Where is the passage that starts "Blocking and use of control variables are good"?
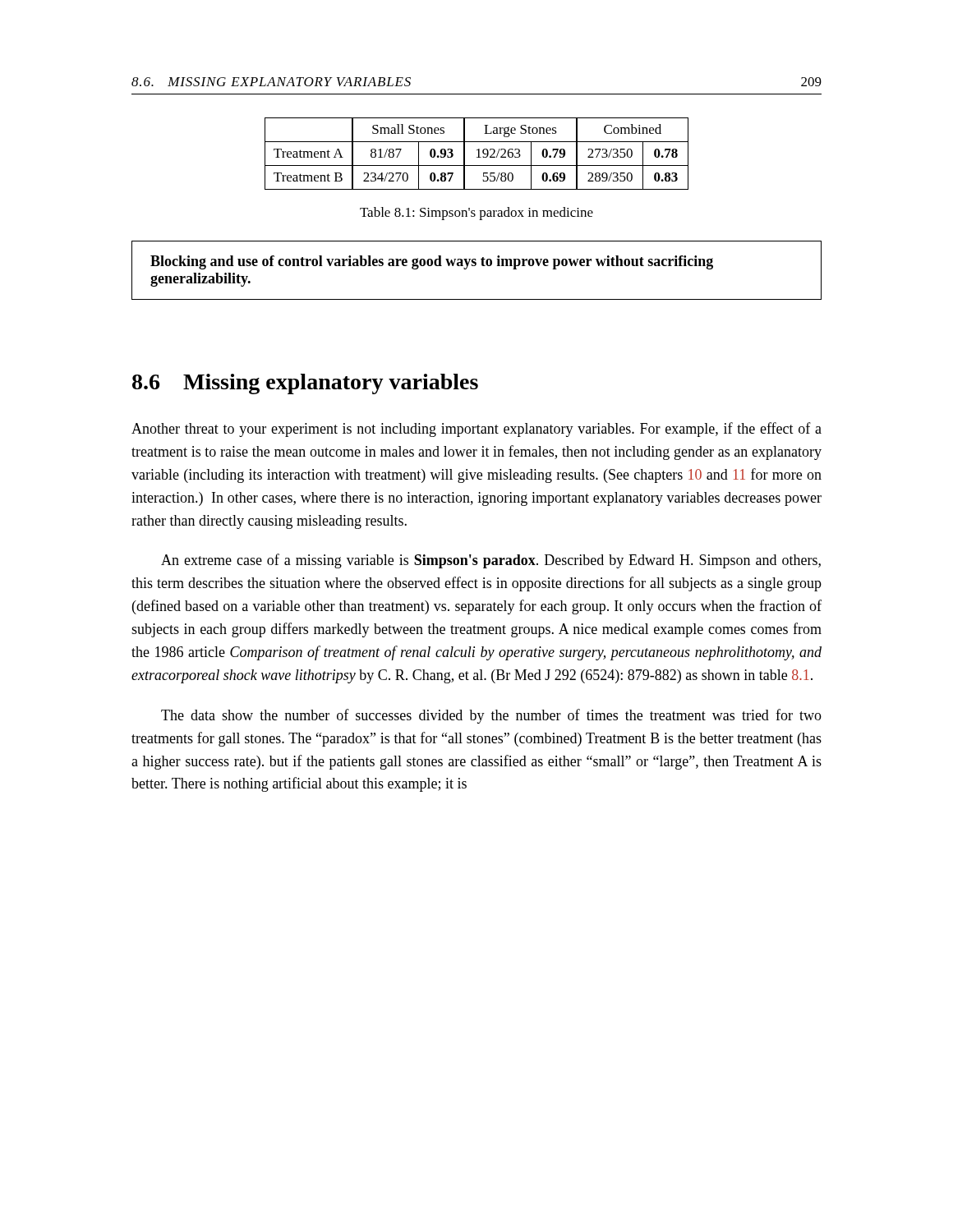Viewport: 953px width, 1232px height. click(x=476, y=270)
